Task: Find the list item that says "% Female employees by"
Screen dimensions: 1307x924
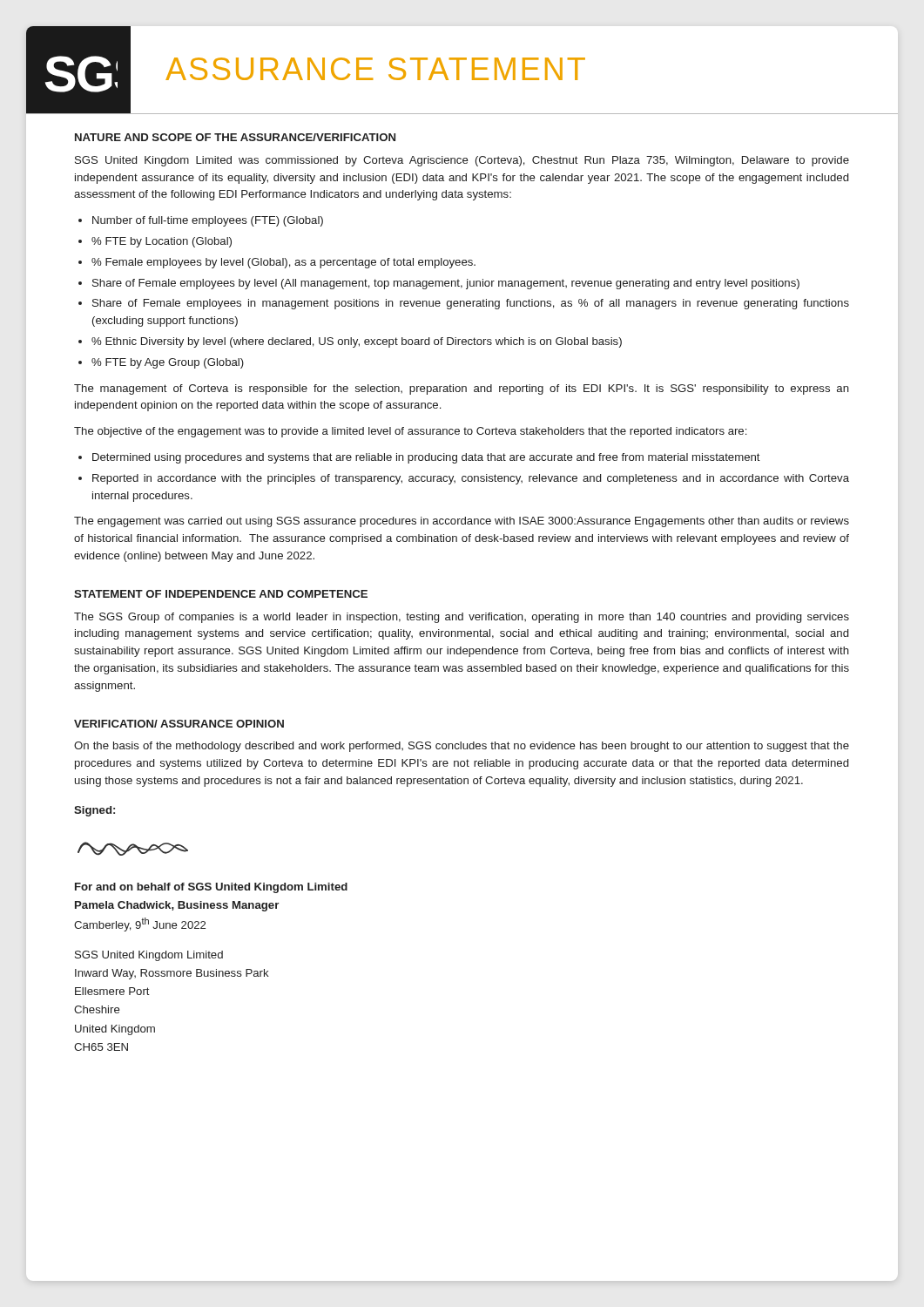Action: pyautogui.click(x=284, y=262)
